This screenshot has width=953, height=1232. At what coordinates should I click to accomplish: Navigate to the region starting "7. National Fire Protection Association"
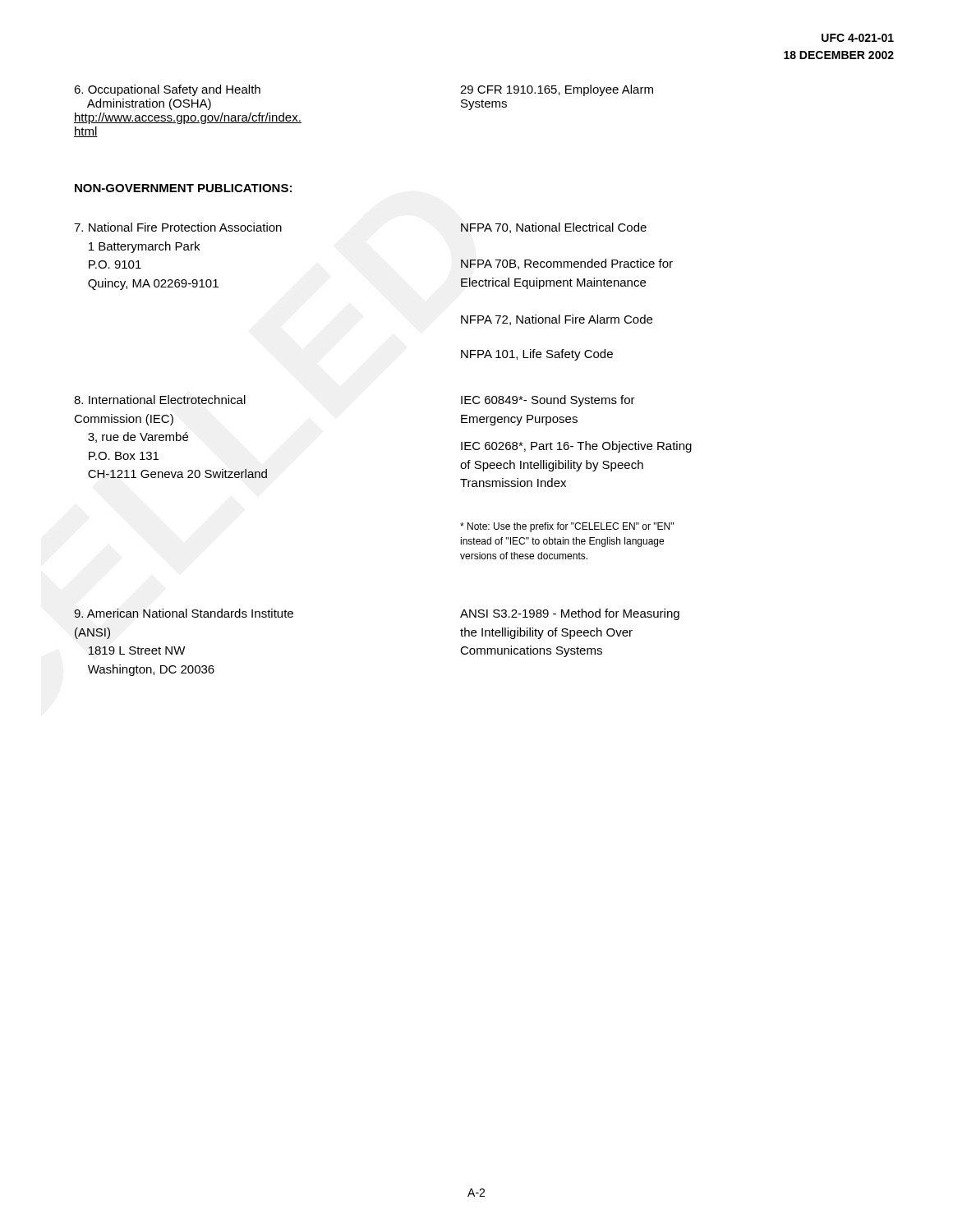tap(178, 255)
